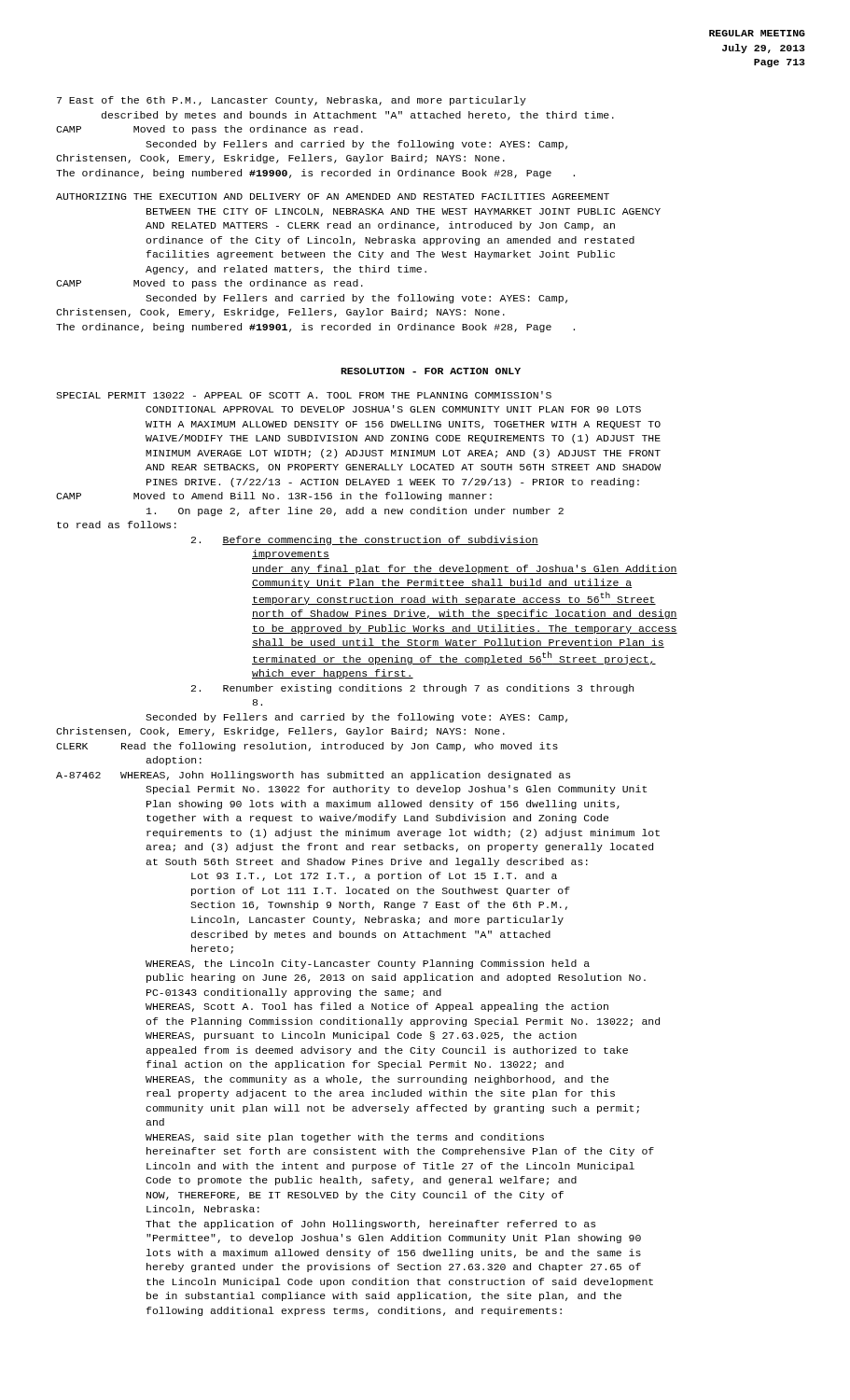Point to the block beginning "7 East of the 6th P.M., Lancaster"
Image resolution: width=850 pixels, height=1400 pixels.
(431, 137)
